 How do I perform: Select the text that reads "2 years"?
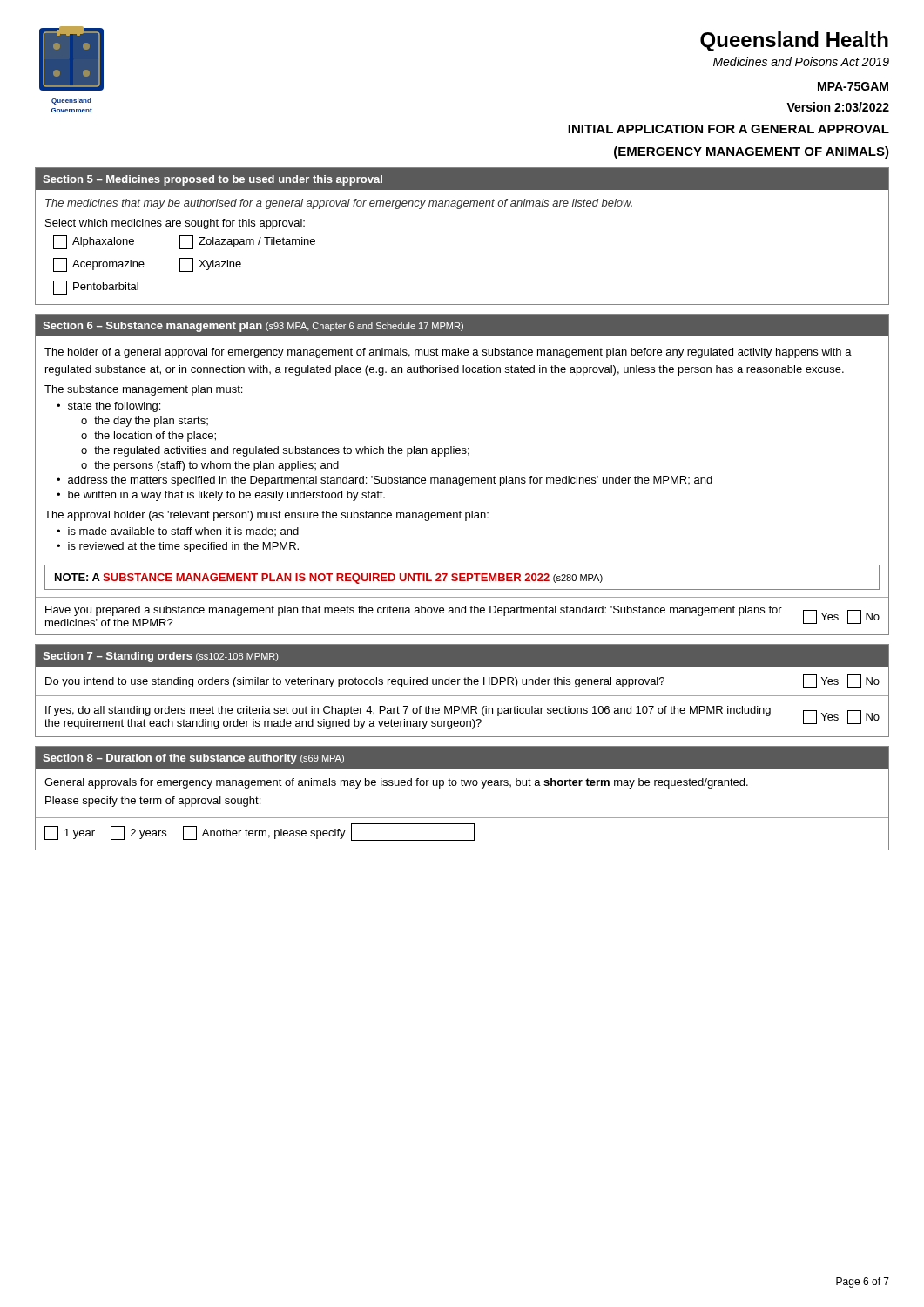coord(139,833)
